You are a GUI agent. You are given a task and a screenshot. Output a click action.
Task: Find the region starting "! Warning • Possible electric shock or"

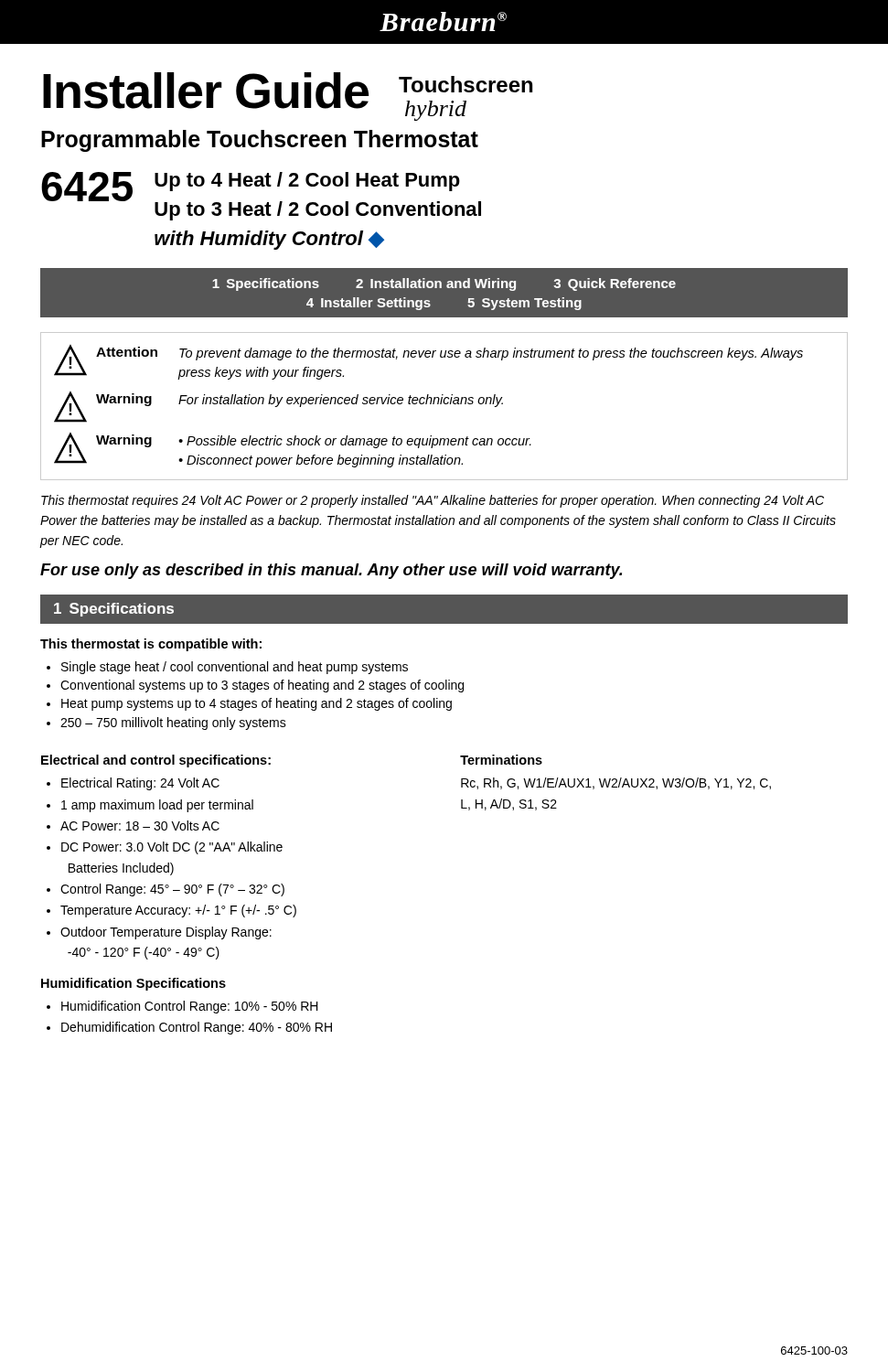(x=444, y=450)
